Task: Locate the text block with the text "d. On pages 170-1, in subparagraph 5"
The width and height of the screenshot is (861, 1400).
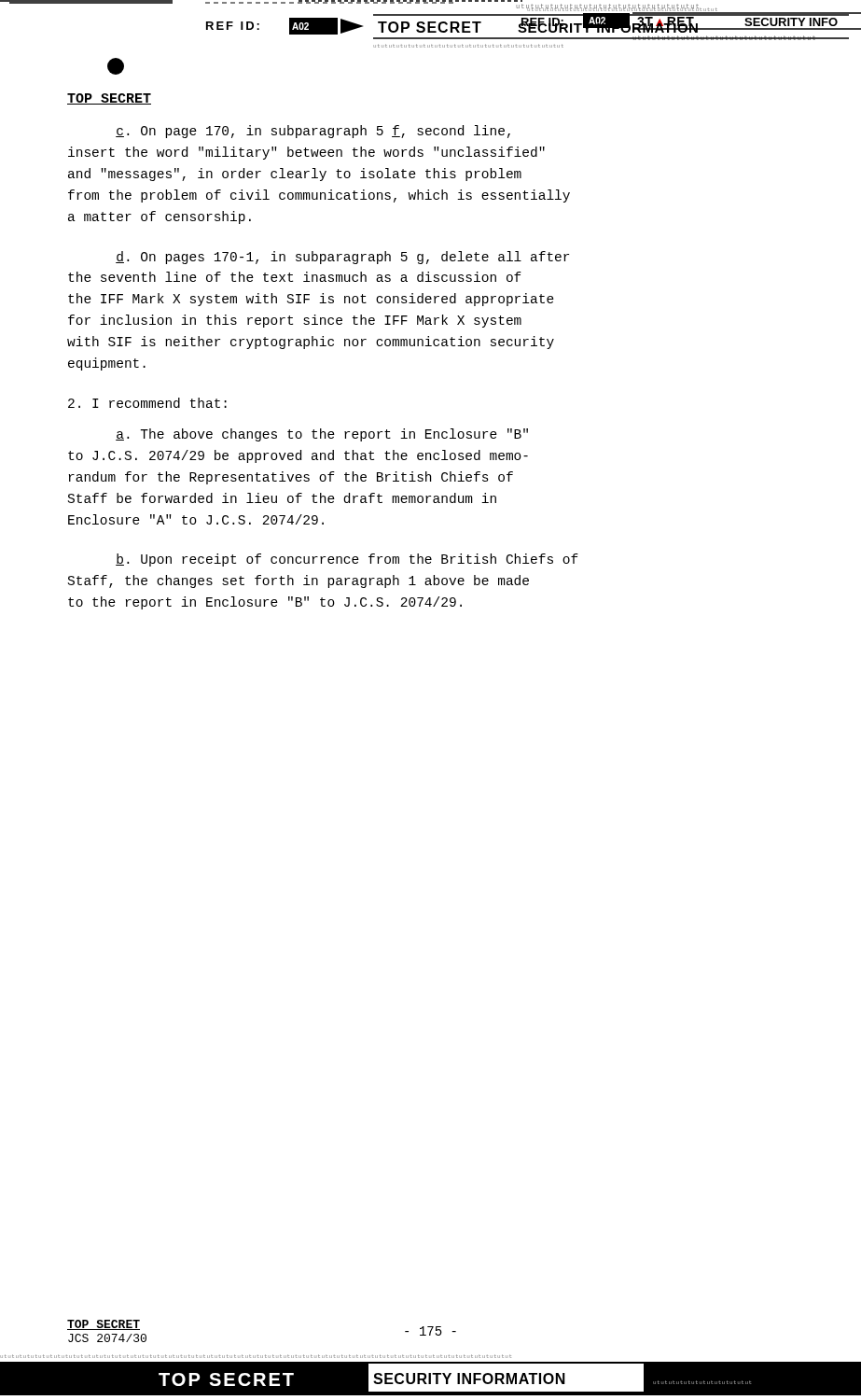Action: tap(319, 311)
